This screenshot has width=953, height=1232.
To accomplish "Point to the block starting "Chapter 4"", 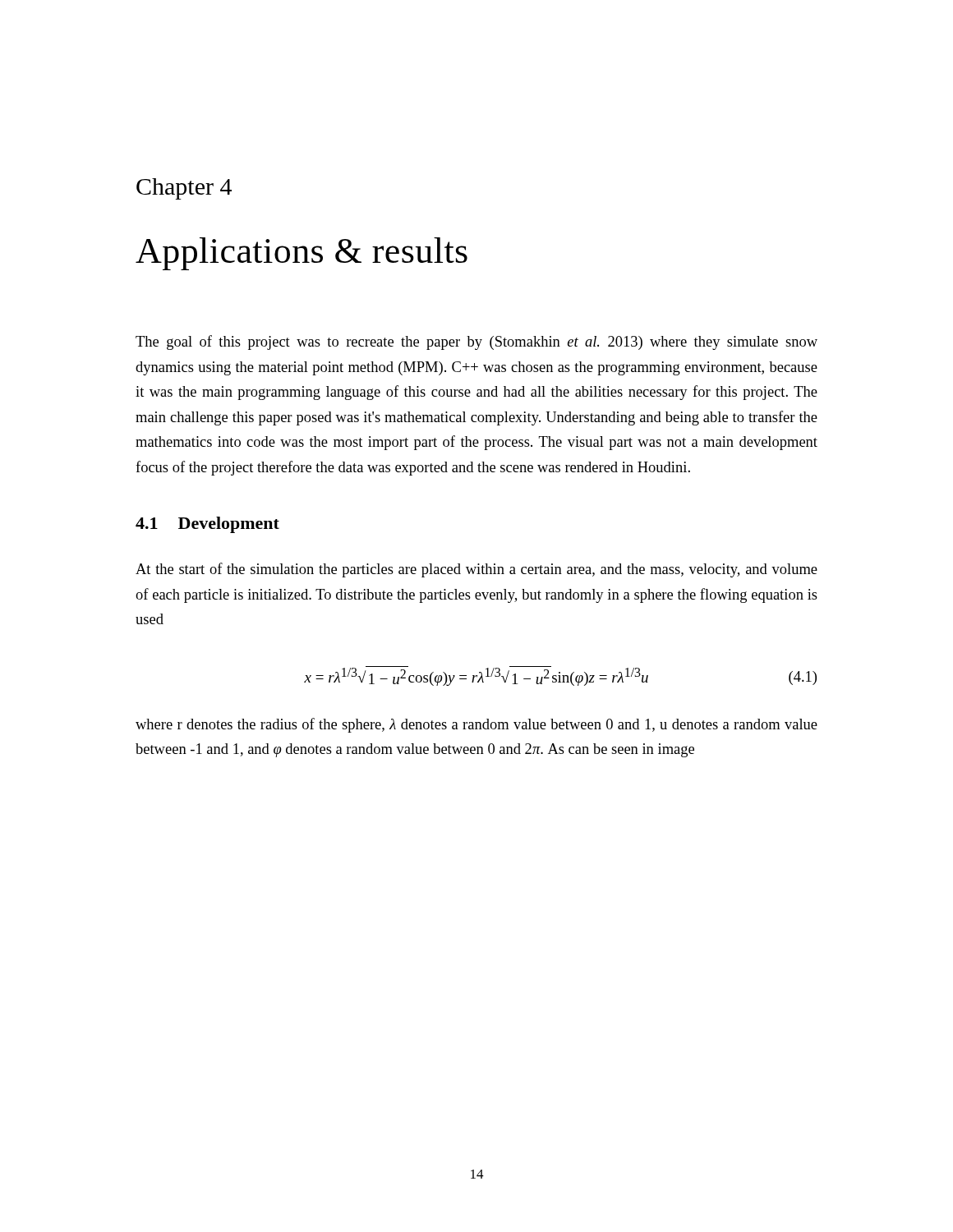I will tap(184, 186).
